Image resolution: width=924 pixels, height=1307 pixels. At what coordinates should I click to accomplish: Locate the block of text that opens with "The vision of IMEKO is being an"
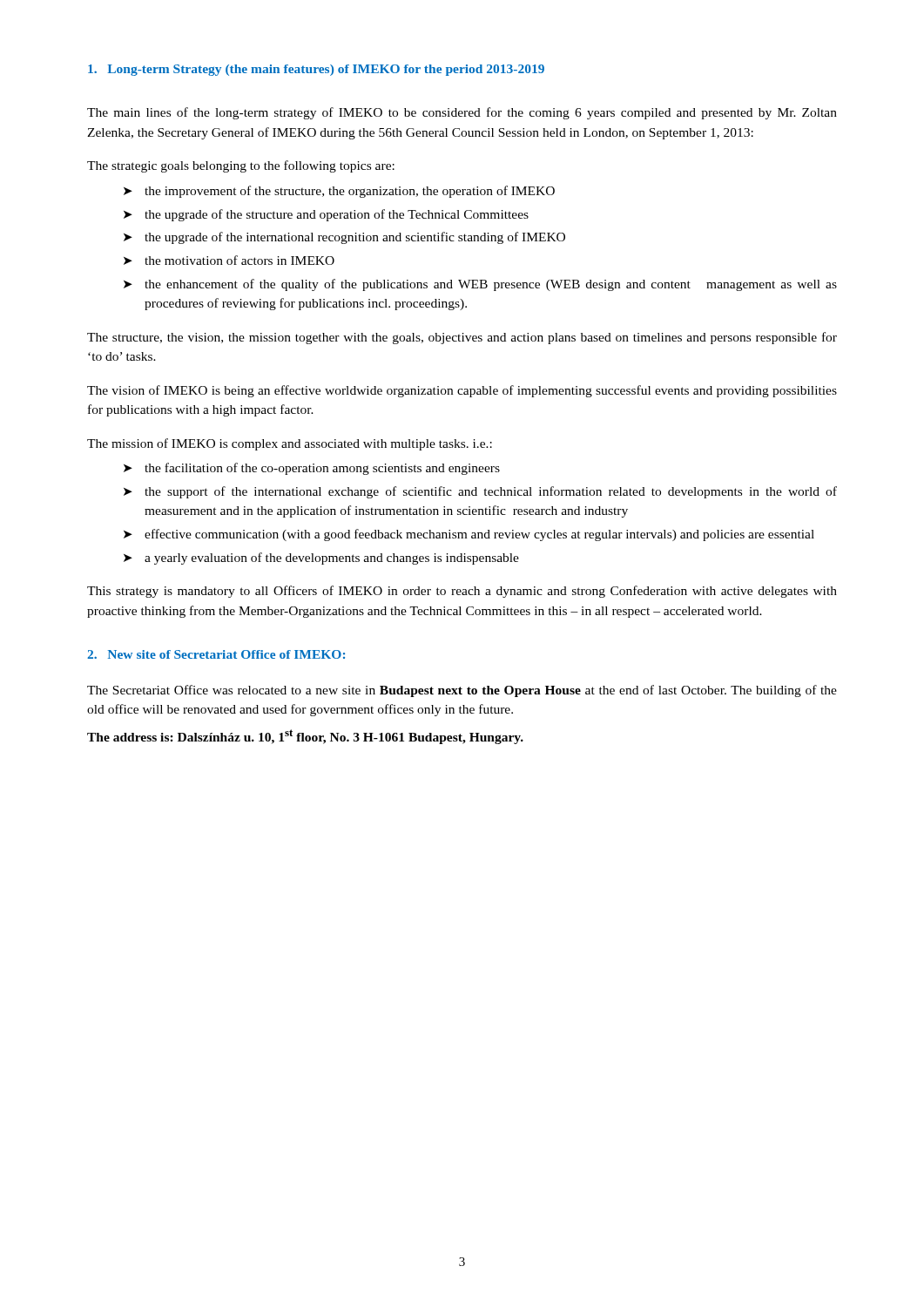click(462, 399)
